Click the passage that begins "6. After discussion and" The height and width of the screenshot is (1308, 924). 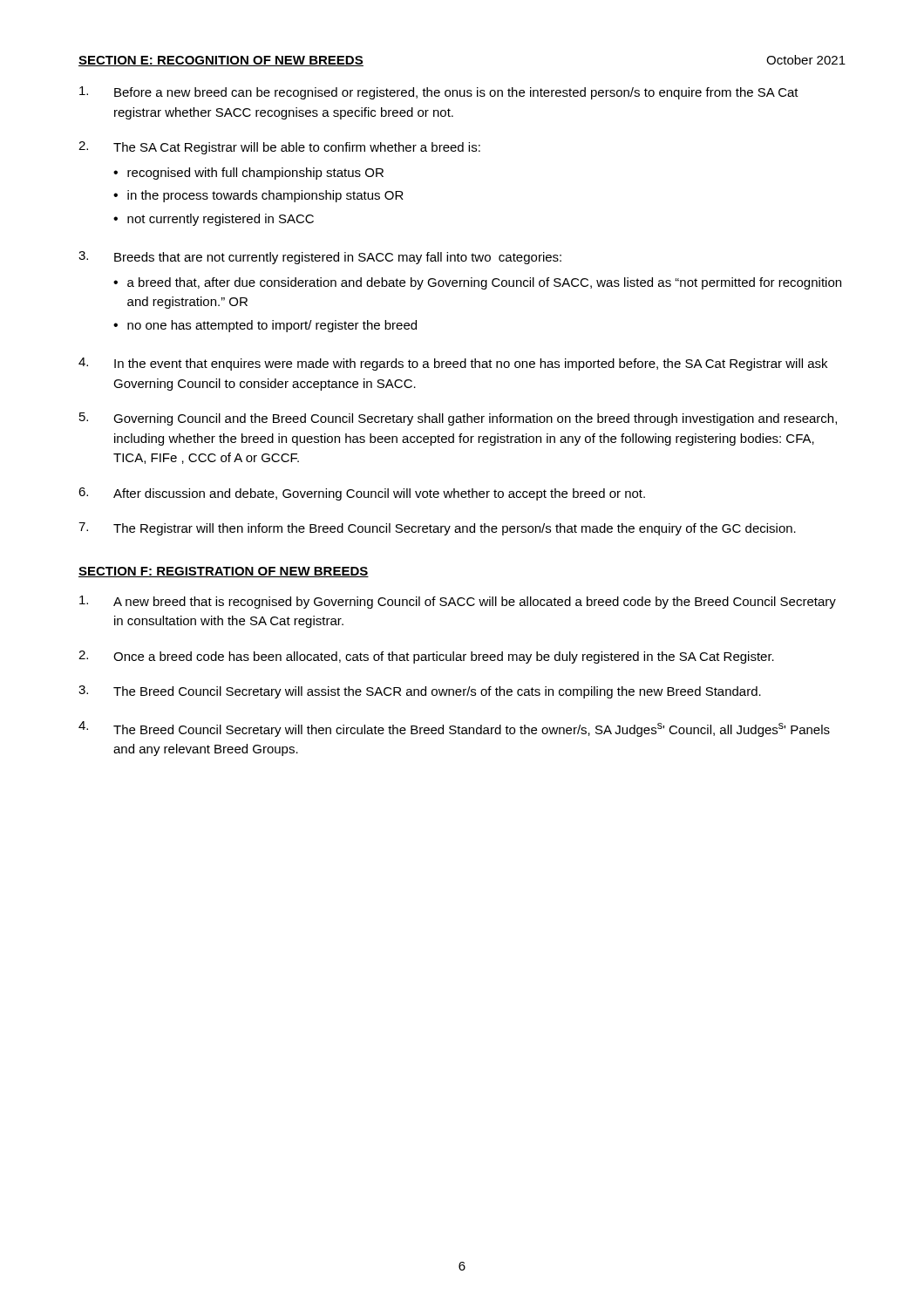pos(362,493)
